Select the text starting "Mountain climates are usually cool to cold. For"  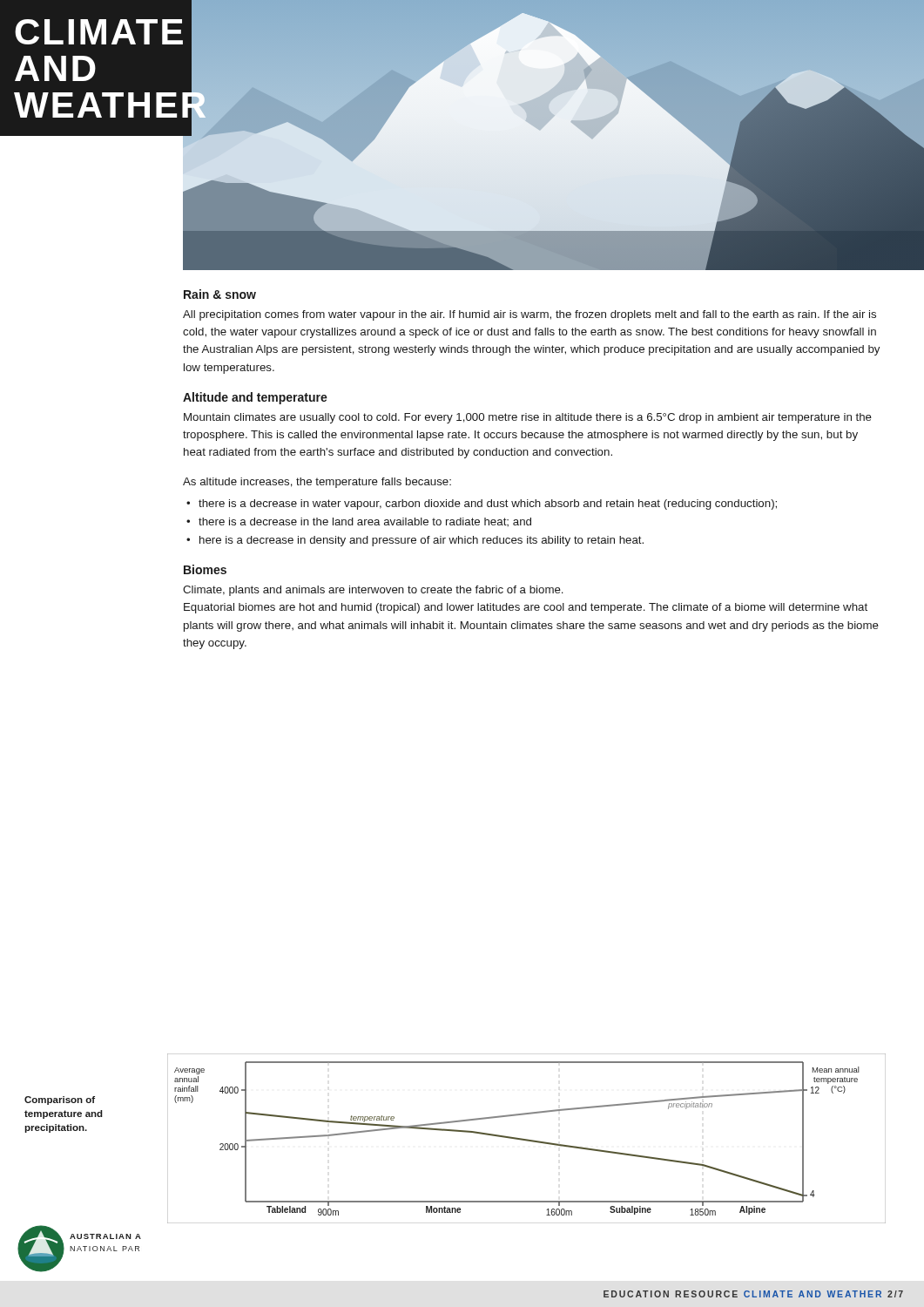(x=527, y=434)
